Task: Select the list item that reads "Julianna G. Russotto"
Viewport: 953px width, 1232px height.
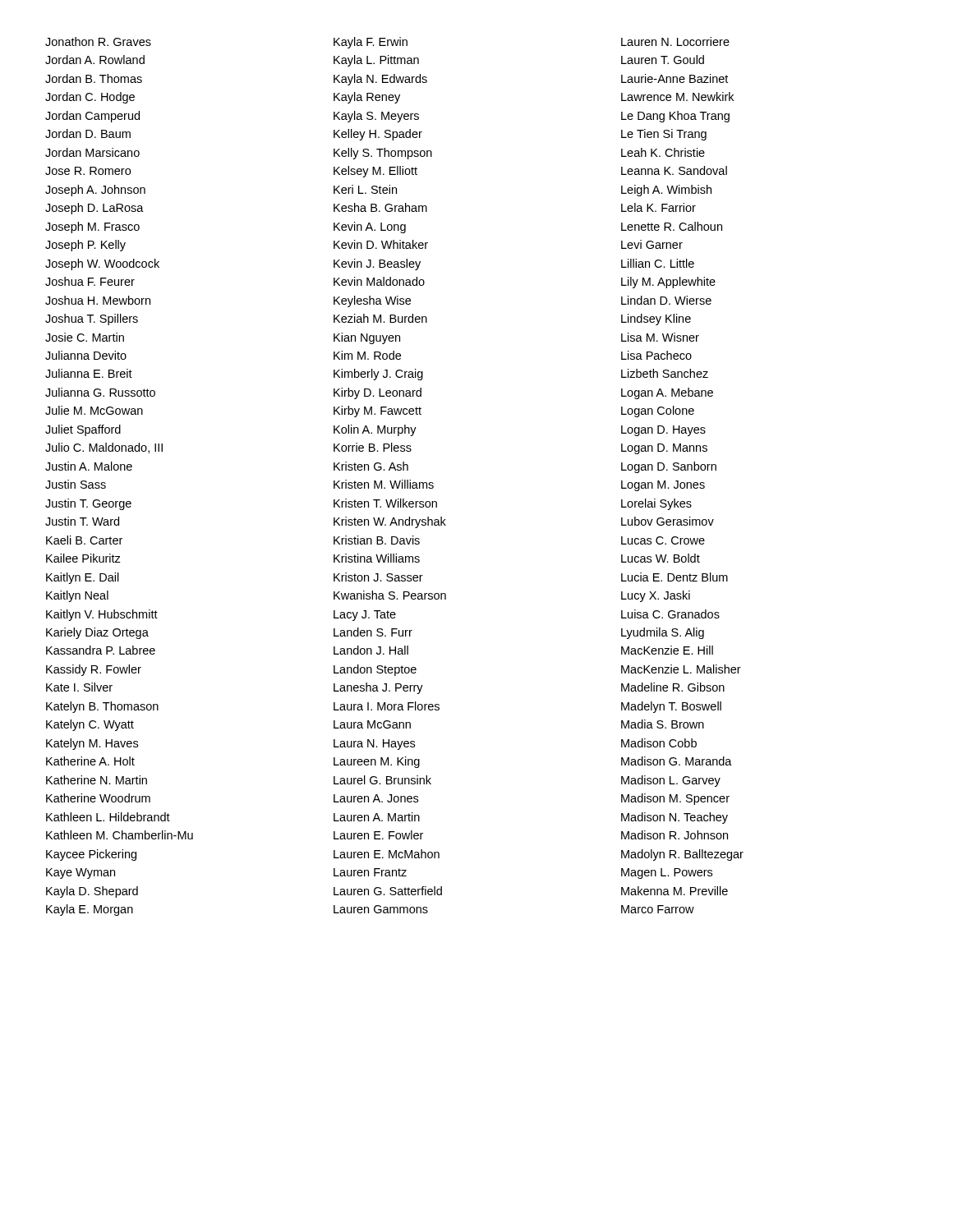Action: (x=100, y=393)
